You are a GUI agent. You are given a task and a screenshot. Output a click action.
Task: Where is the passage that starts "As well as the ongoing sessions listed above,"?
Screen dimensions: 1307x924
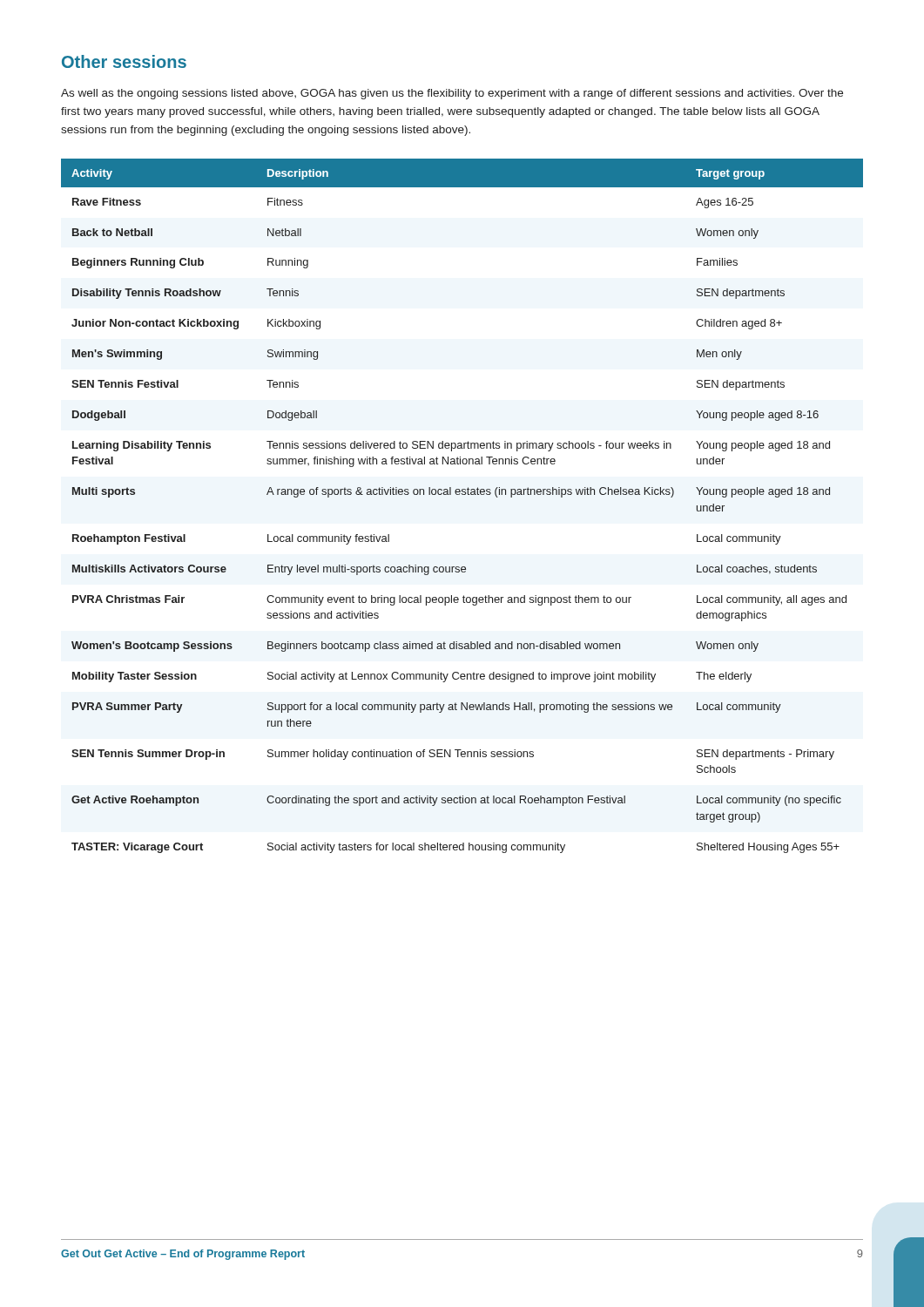[x=452, y=111]
